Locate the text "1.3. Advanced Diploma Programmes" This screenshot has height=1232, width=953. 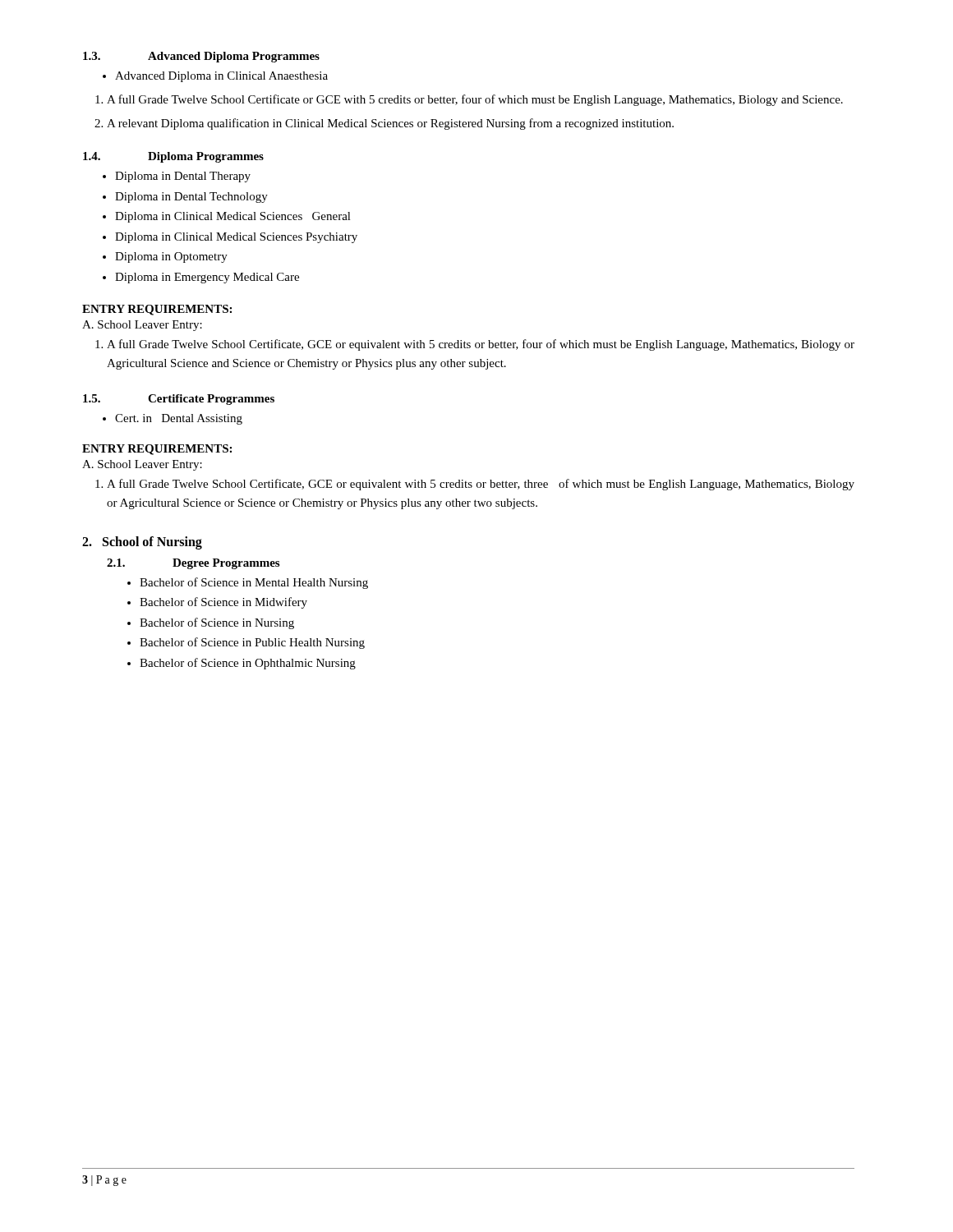point(201,56)
